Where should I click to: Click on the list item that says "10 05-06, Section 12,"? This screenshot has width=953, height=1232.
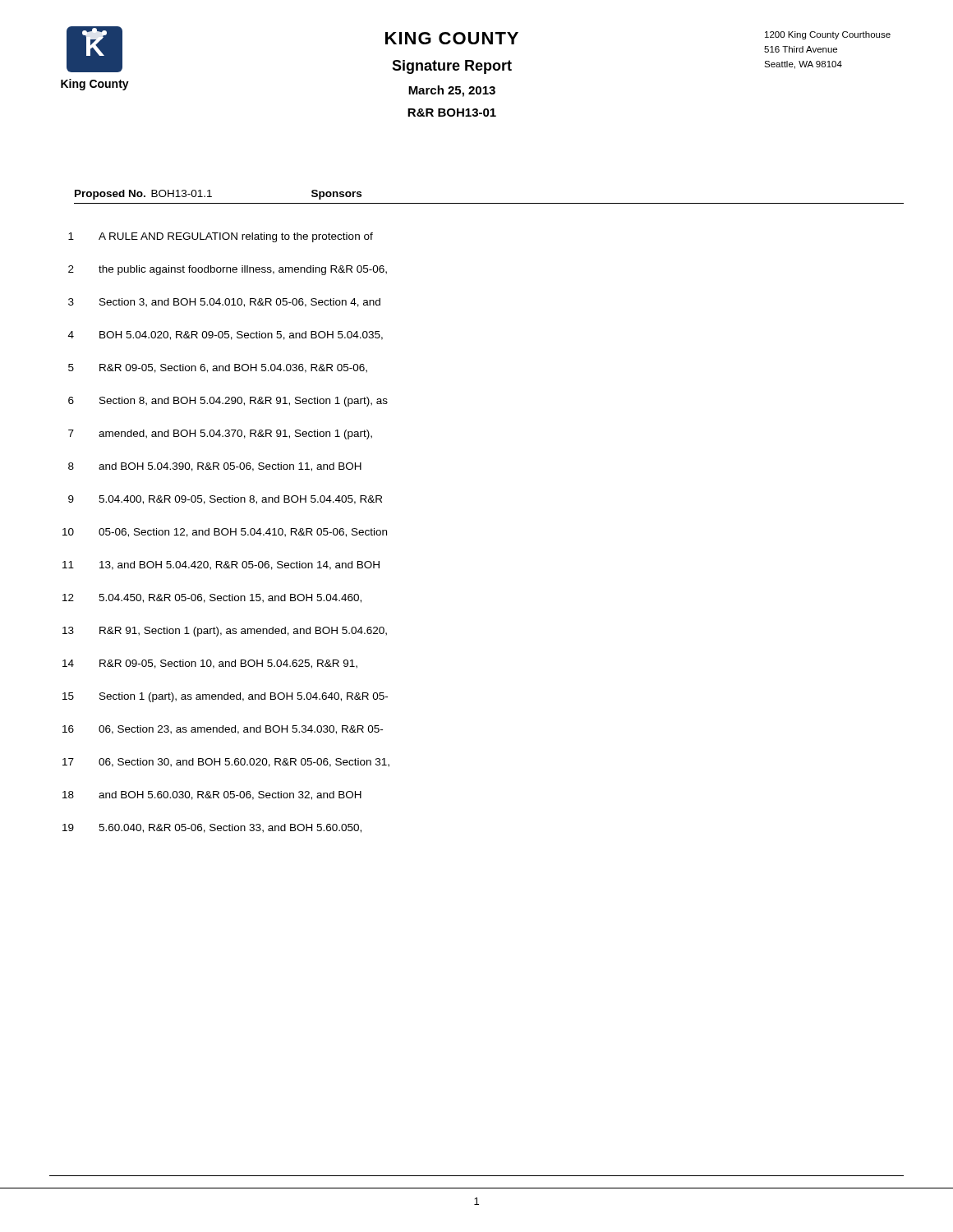(225, 533)
